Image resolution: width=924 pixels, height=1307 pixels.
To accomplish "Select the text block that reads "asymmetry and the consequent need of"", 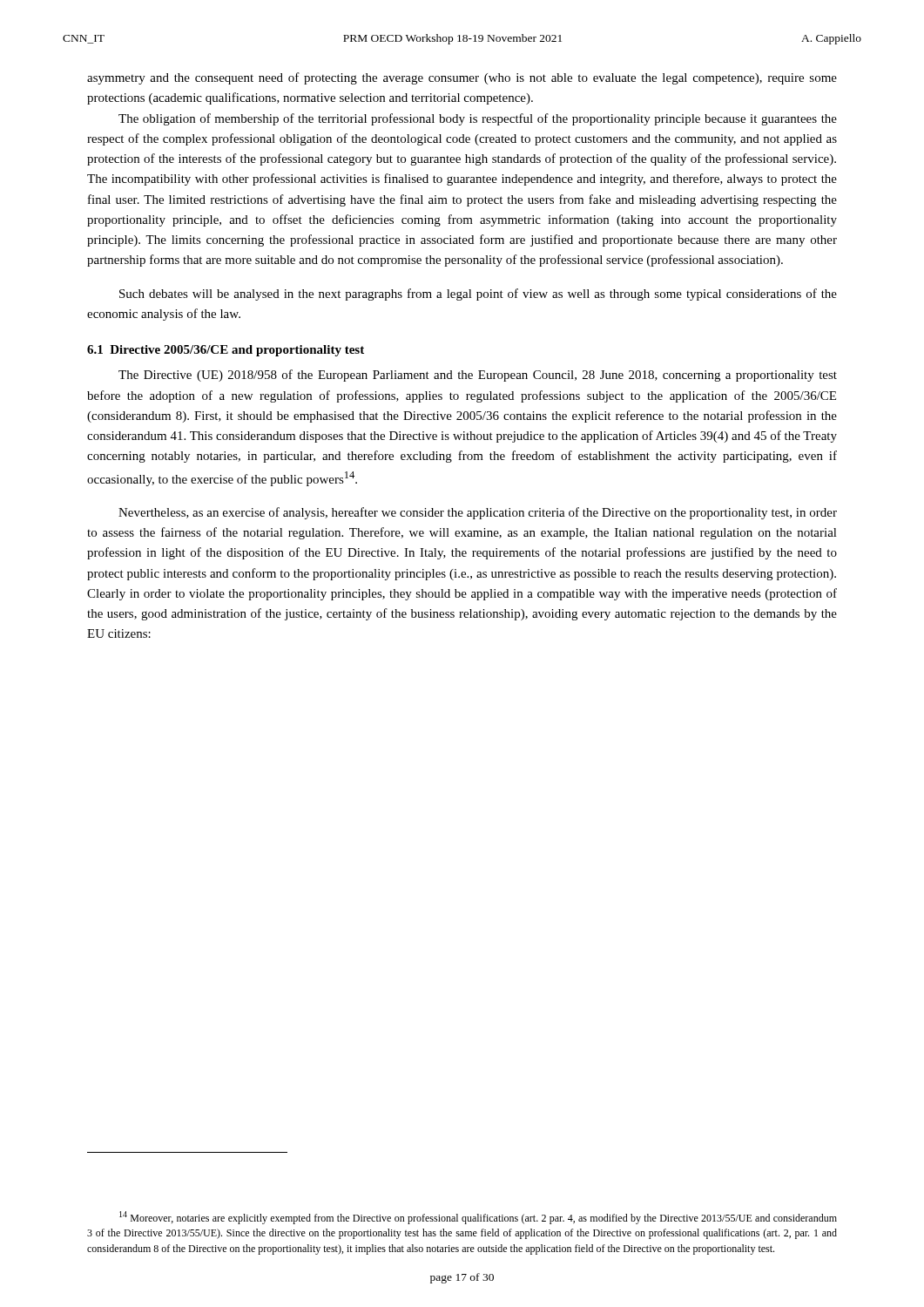I will [x=462, y=88].
